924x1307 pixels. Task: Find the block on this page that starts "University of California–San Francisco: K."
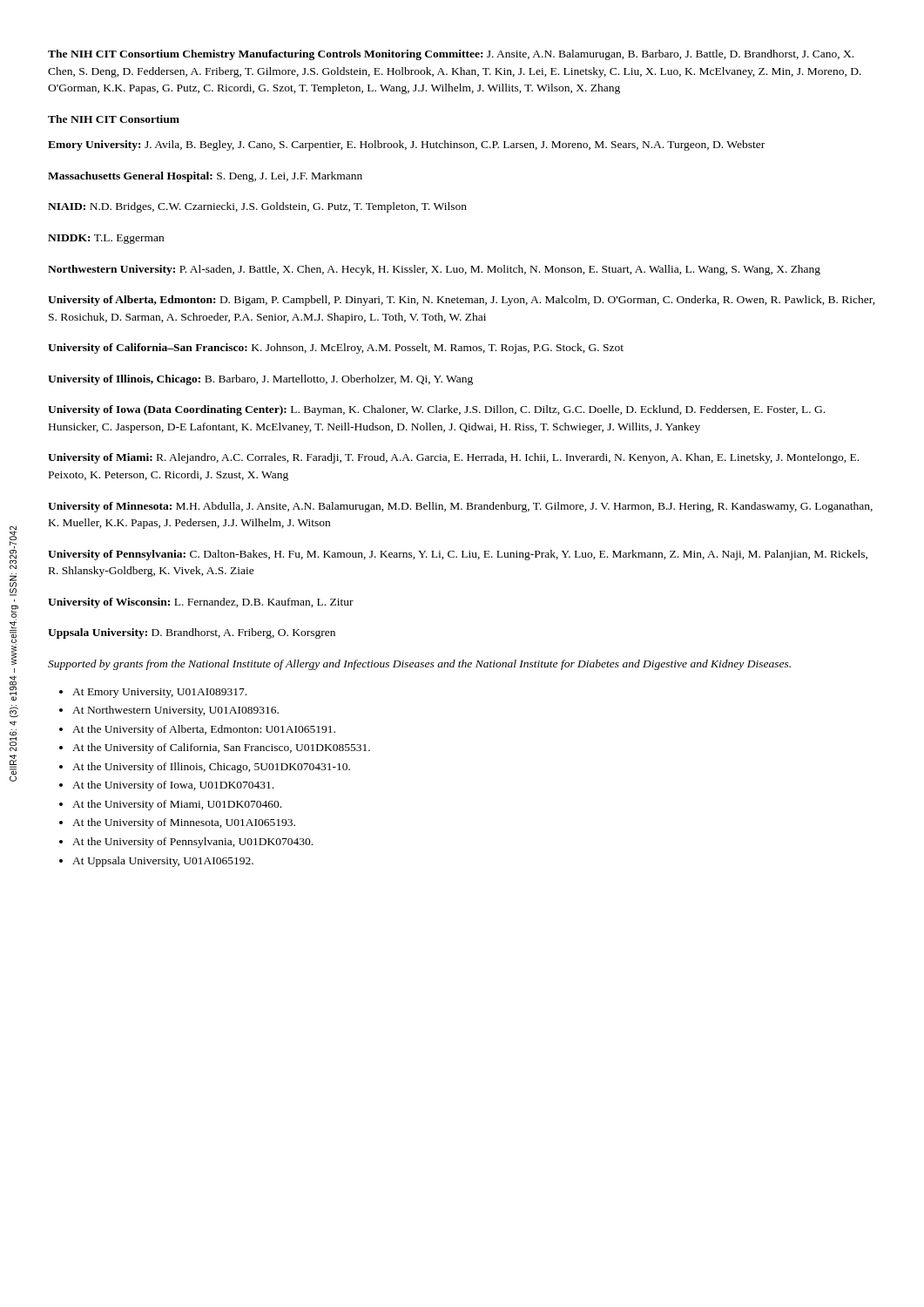(x=336, y=347)
